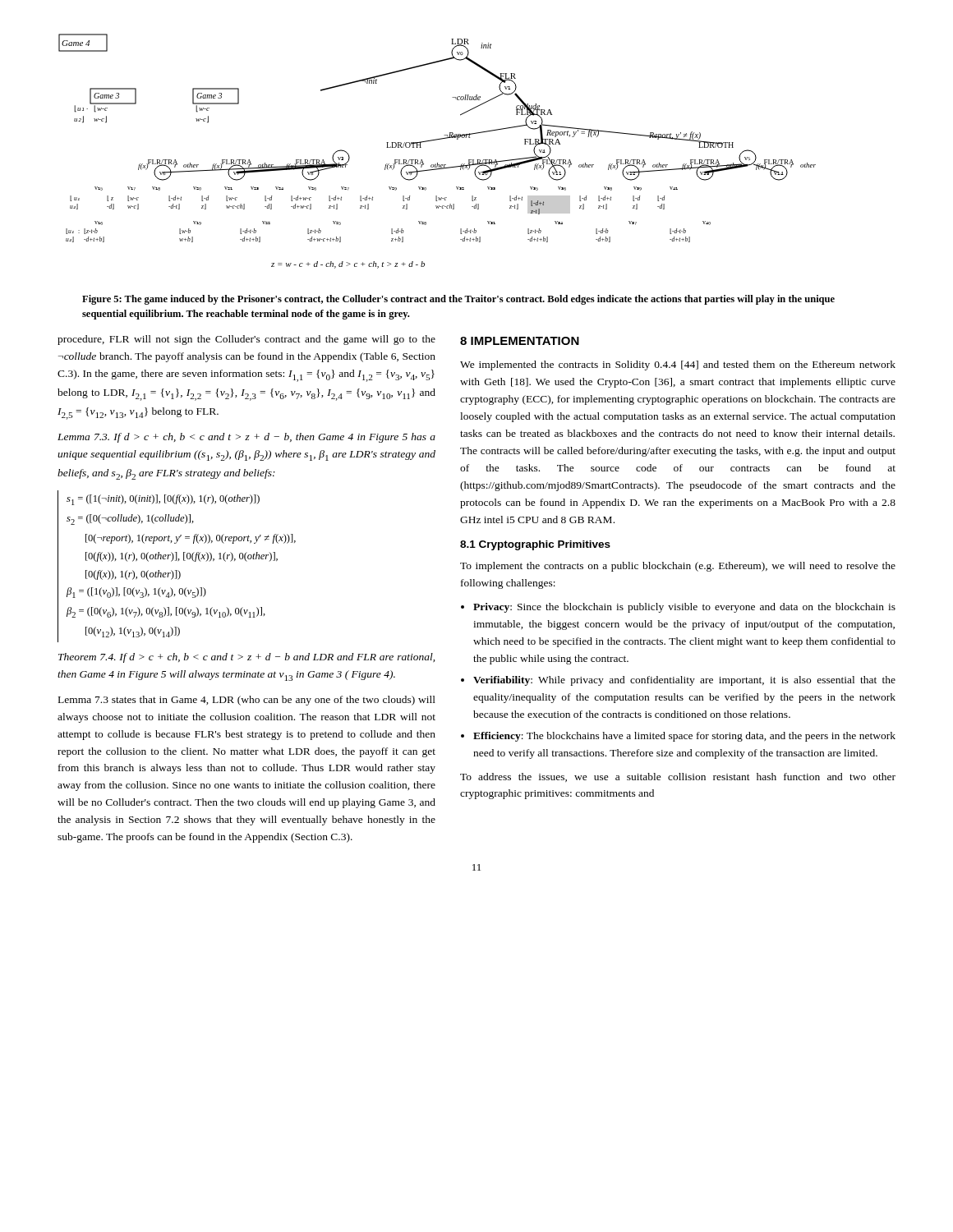Viewport: 953px width, 1232px height.
Task: Navigate to the passage starting "Lemma 7.3. If d > c +"
Action: tap(246, 456)
